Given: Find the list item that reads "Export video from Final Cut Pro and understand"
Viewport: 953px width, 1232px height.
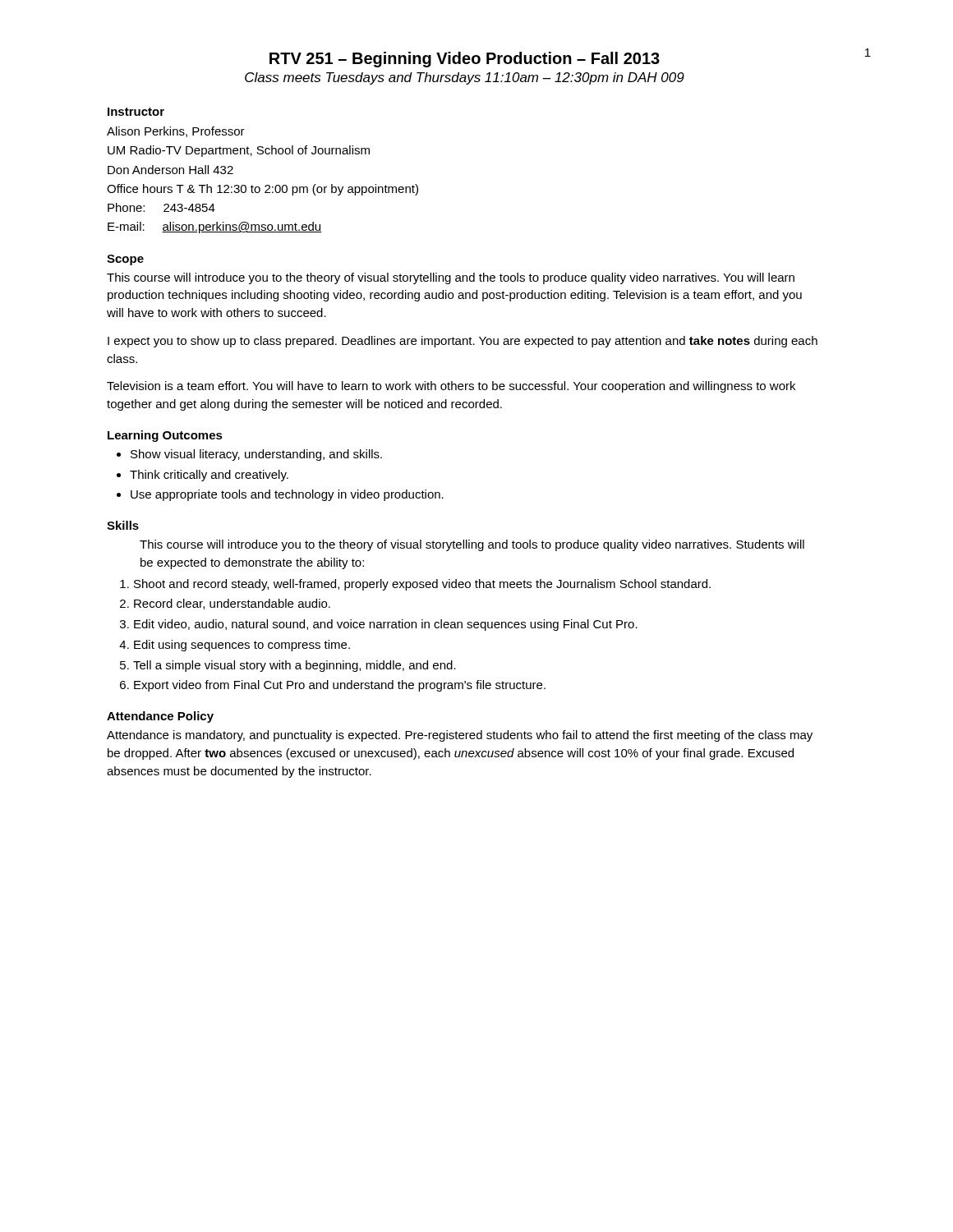Looking at the screenshot, I should coord(340,685).
